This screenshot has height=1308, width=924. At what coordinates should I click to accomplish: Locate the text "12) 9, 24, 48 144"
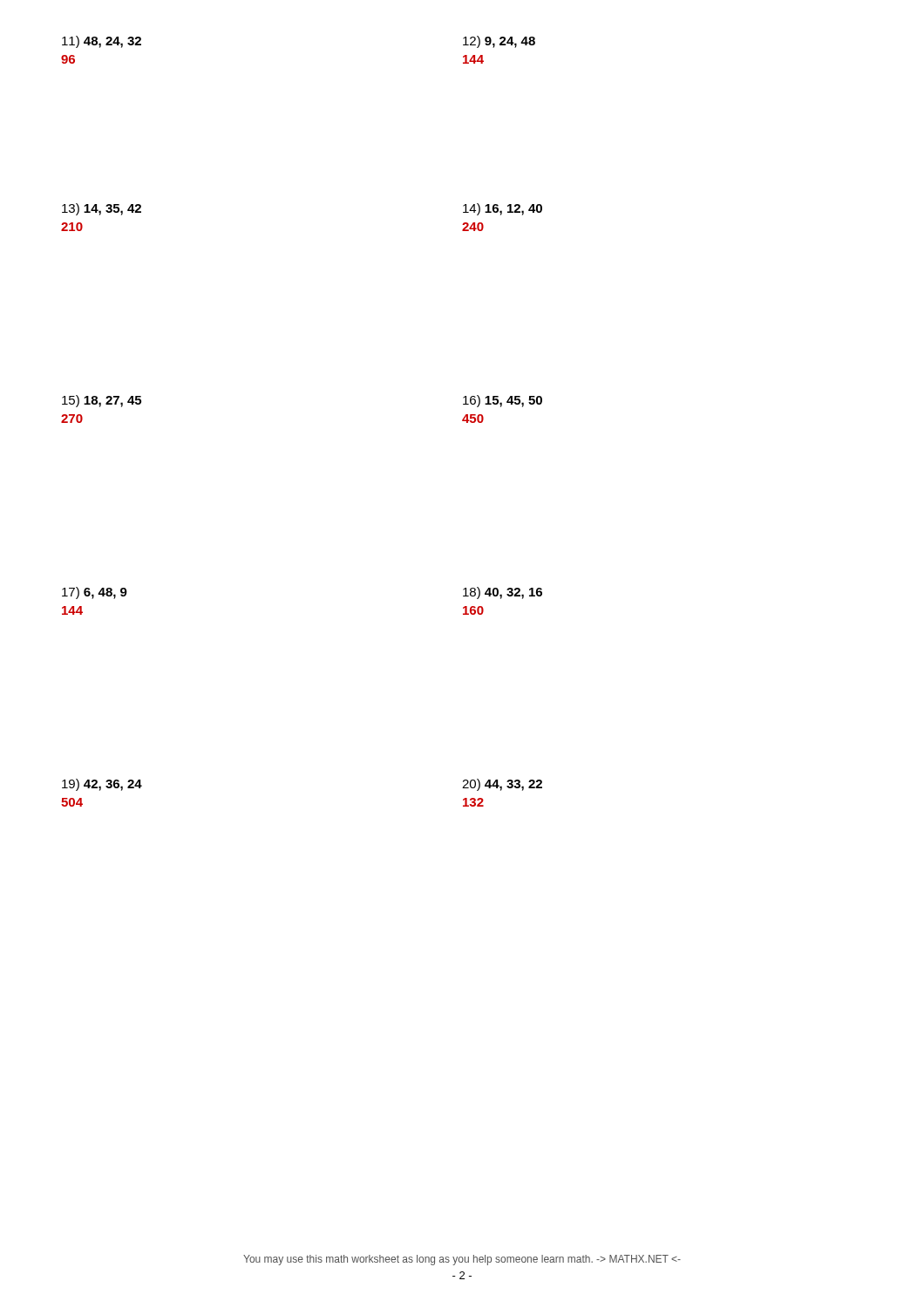pos(499,50)
